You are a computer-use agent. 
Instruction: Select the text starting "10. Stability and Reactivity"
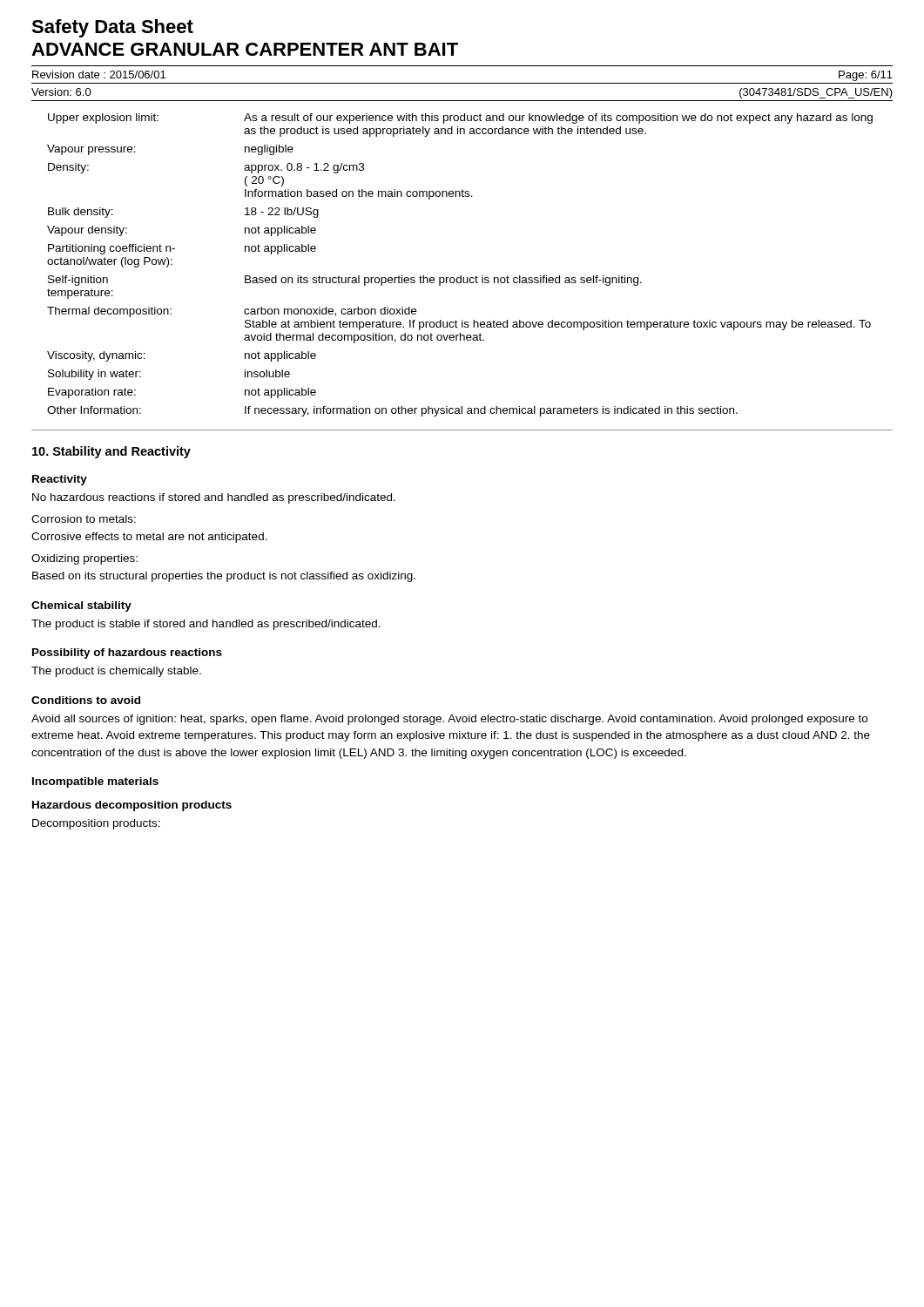coord(111,451)
